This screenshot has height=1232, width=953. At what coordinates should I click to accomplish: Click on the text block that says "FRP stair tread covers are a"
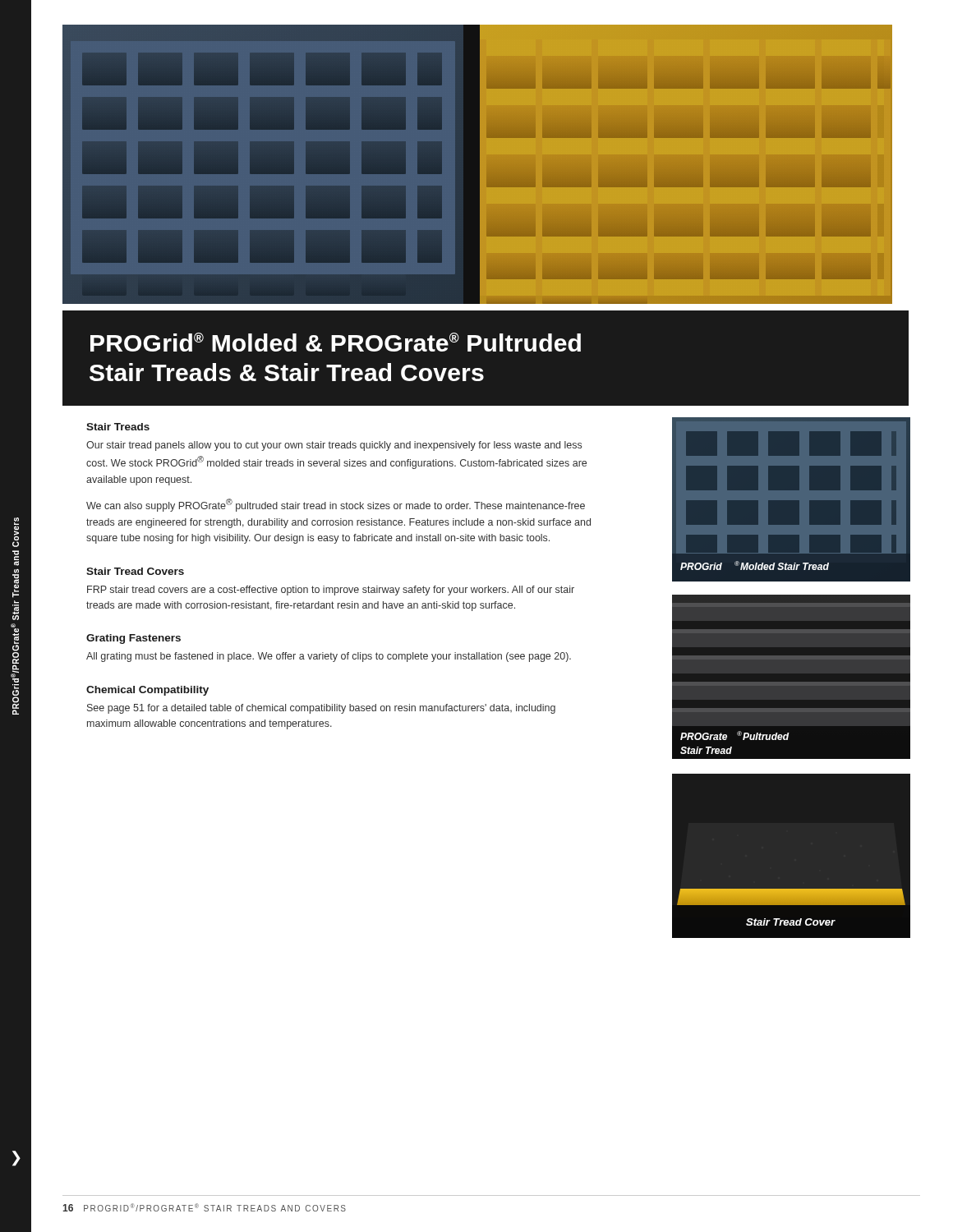click(330, 597)
